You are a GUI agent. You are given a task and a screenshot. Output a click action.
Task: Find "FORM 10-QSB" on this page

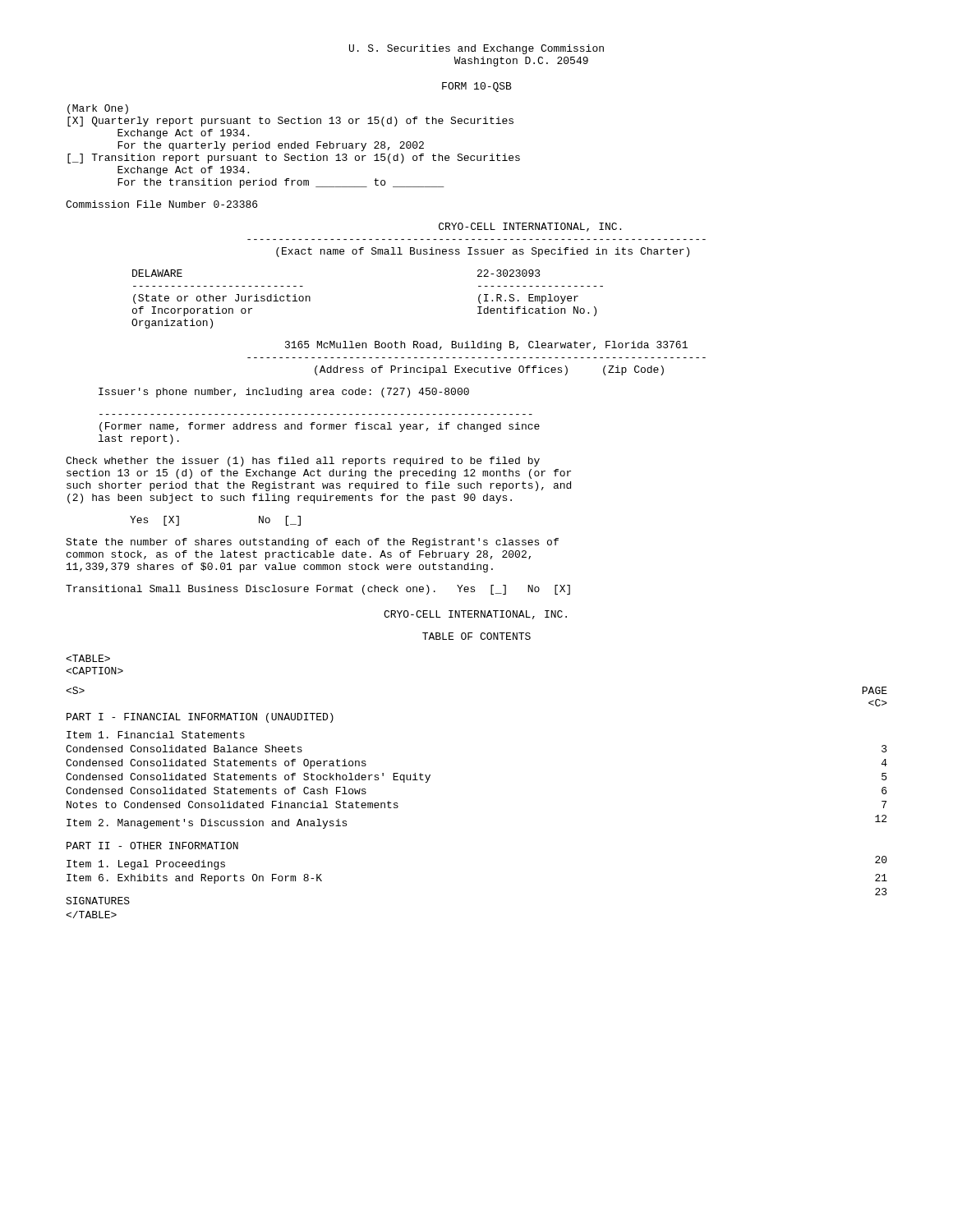[476, 87]
